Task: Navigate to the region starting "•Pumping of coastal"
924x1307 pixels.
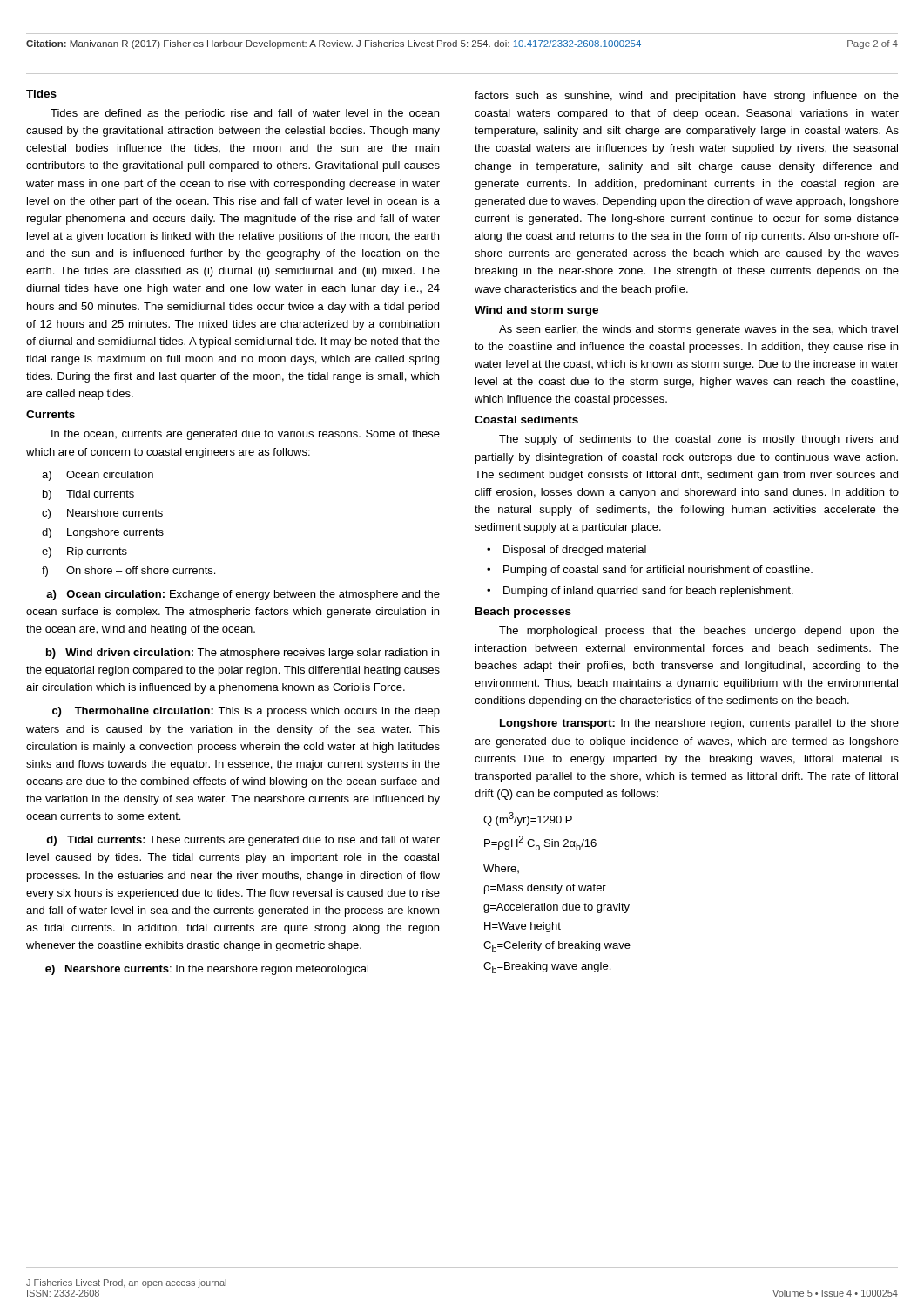Action: (x=693, y=570)
